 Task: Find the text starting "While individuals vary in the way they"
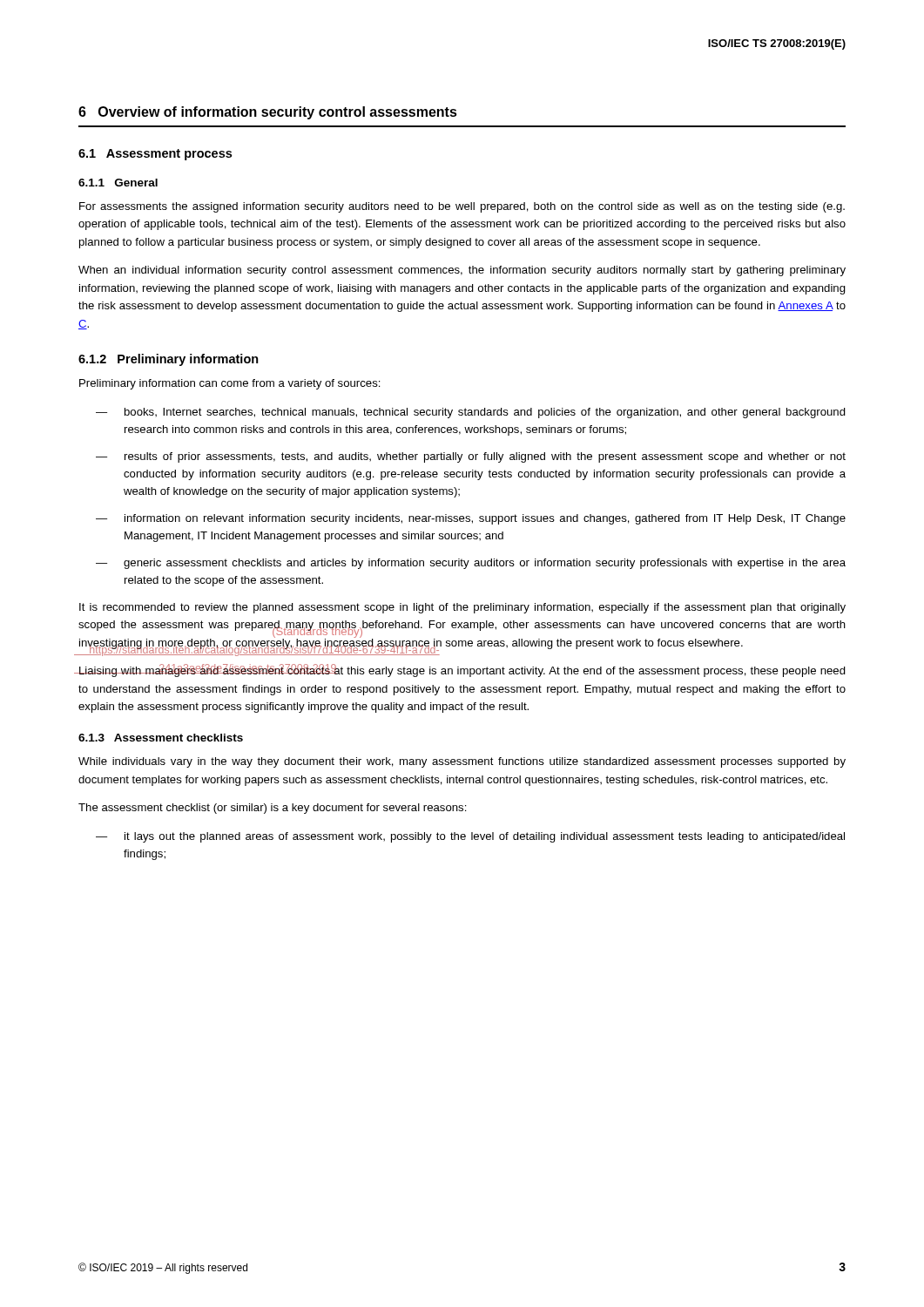[462, 770]
